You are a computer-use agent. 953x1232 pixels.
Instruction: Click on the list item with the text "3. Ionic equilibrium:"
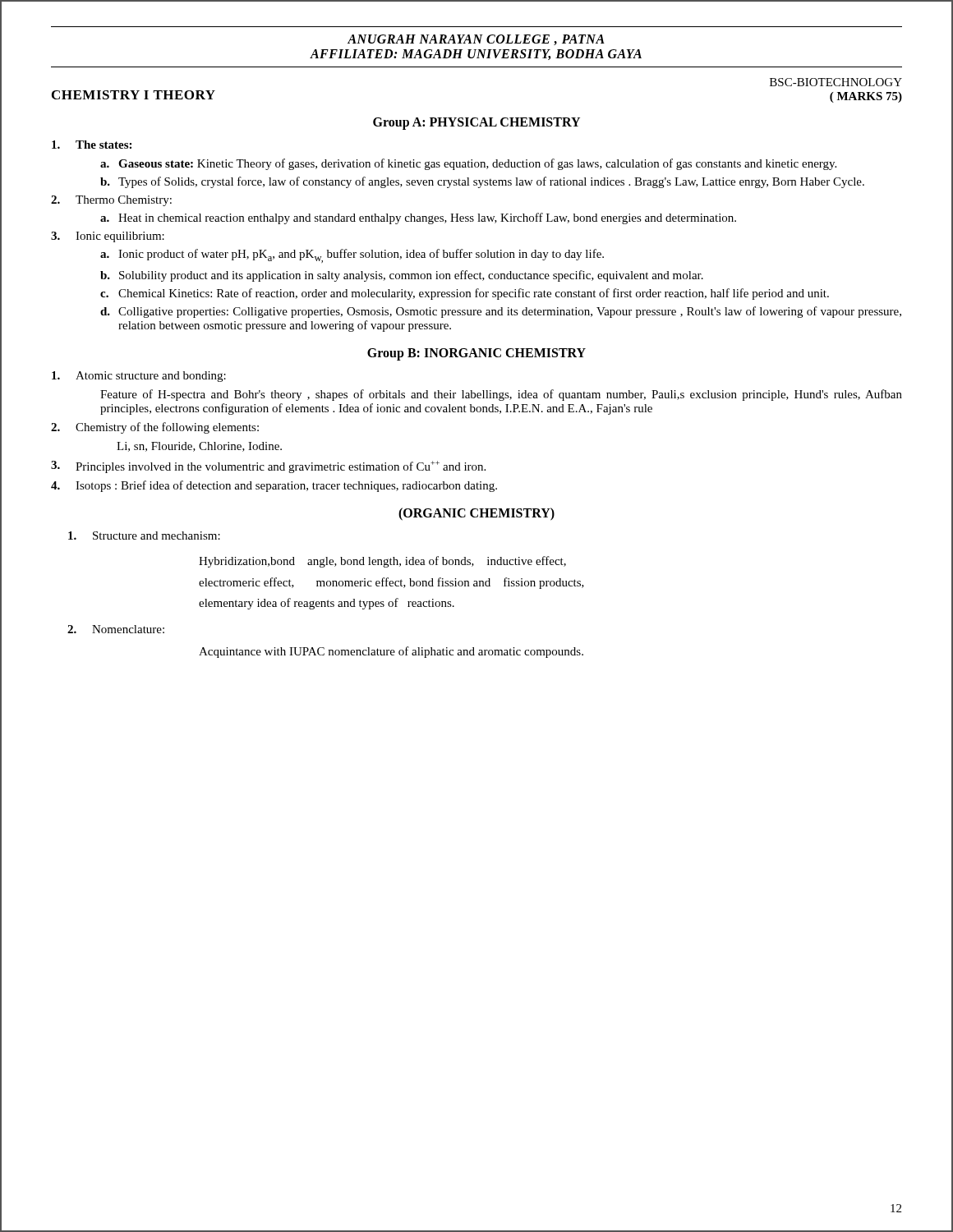pos(108,237)
